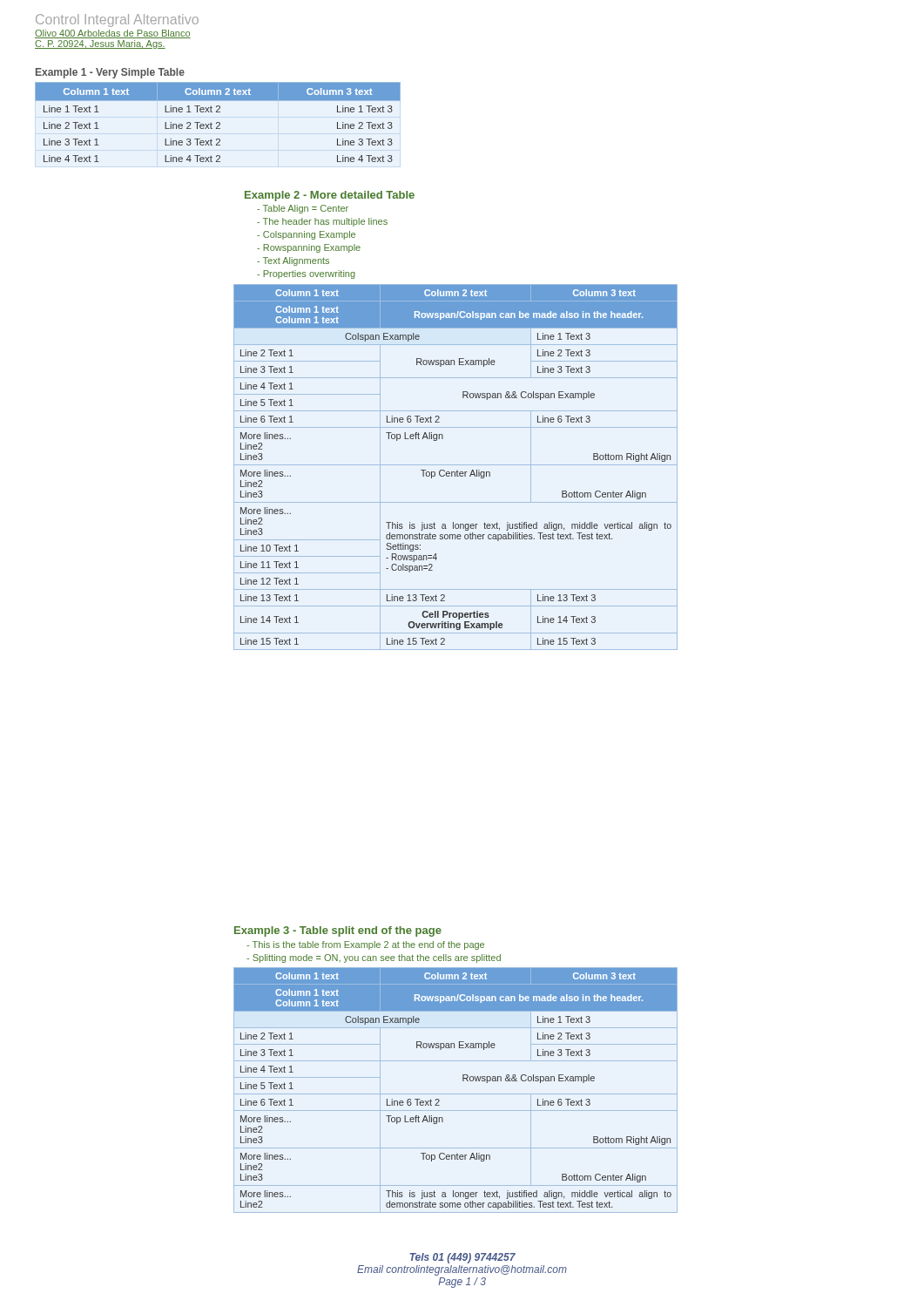Image resolution: width=924 pixels, height=1307 pixels.
Task: Locate the text "The header has multiple lines"
Action: coord(322,221)
